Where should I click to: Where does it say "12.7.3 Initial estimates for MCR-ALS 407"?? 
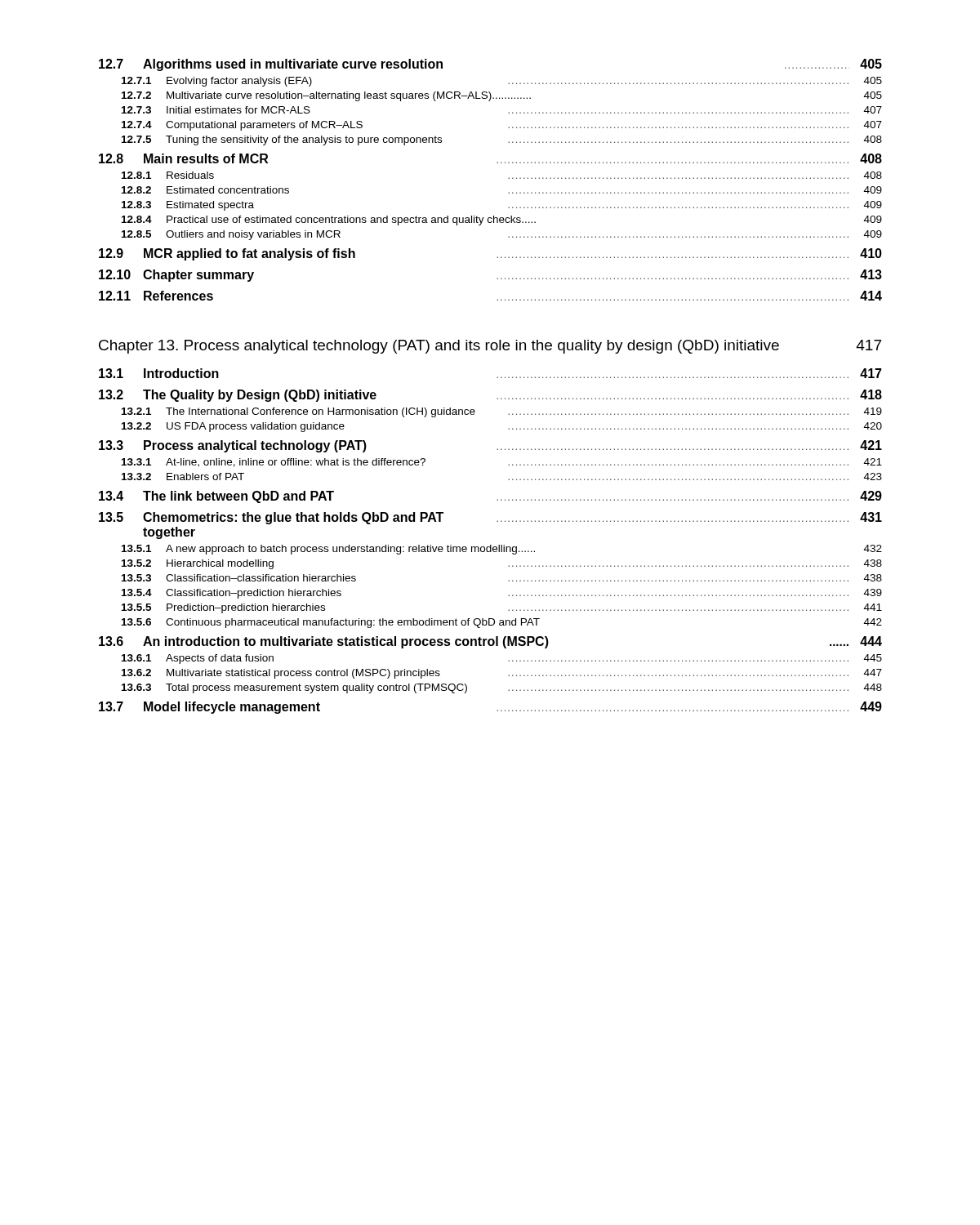[501, 110]
